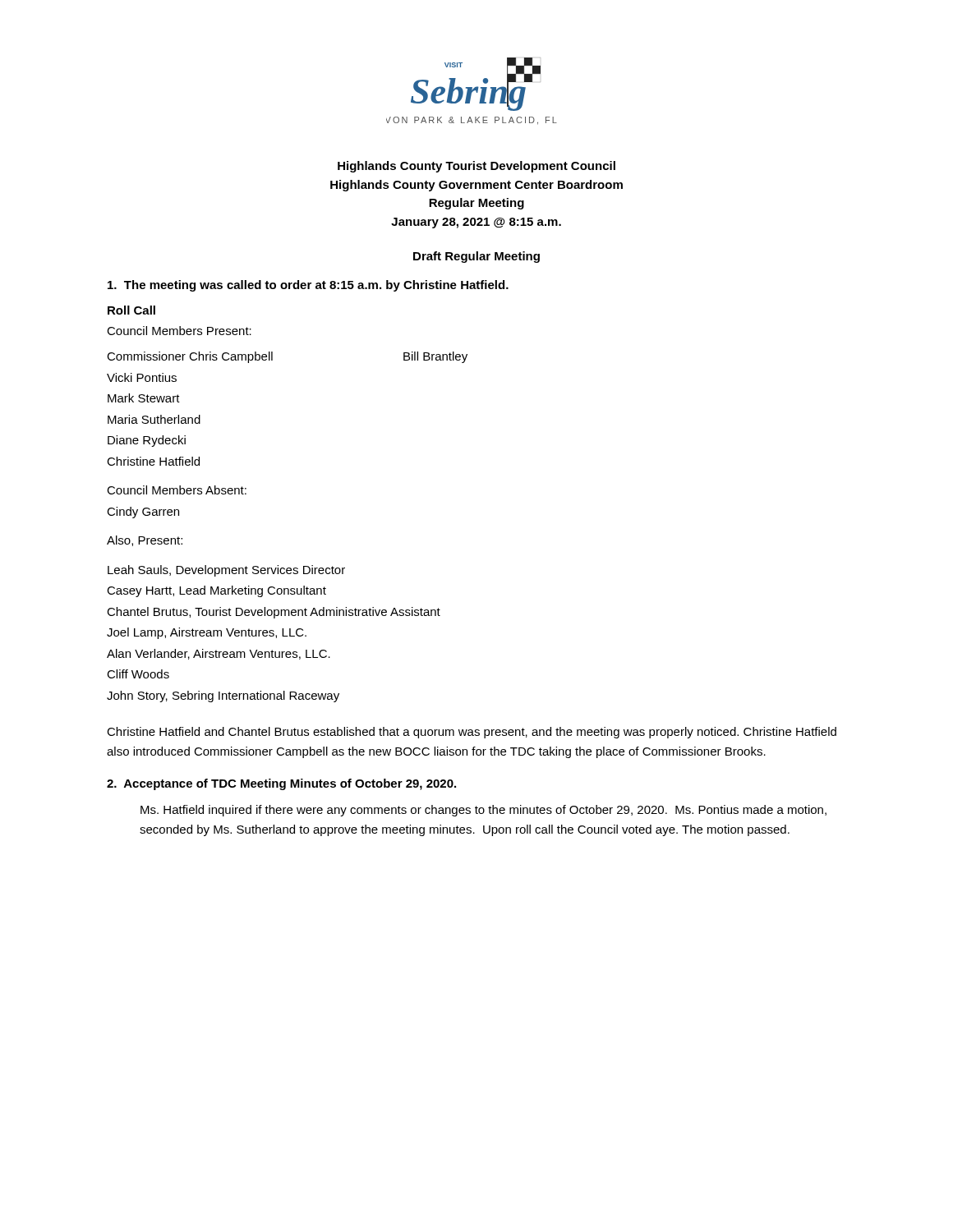Click where it says "Draft Regular Meeting"
Image resolution: width=953 pixels, height=1232 pixels.
[476, 256]
